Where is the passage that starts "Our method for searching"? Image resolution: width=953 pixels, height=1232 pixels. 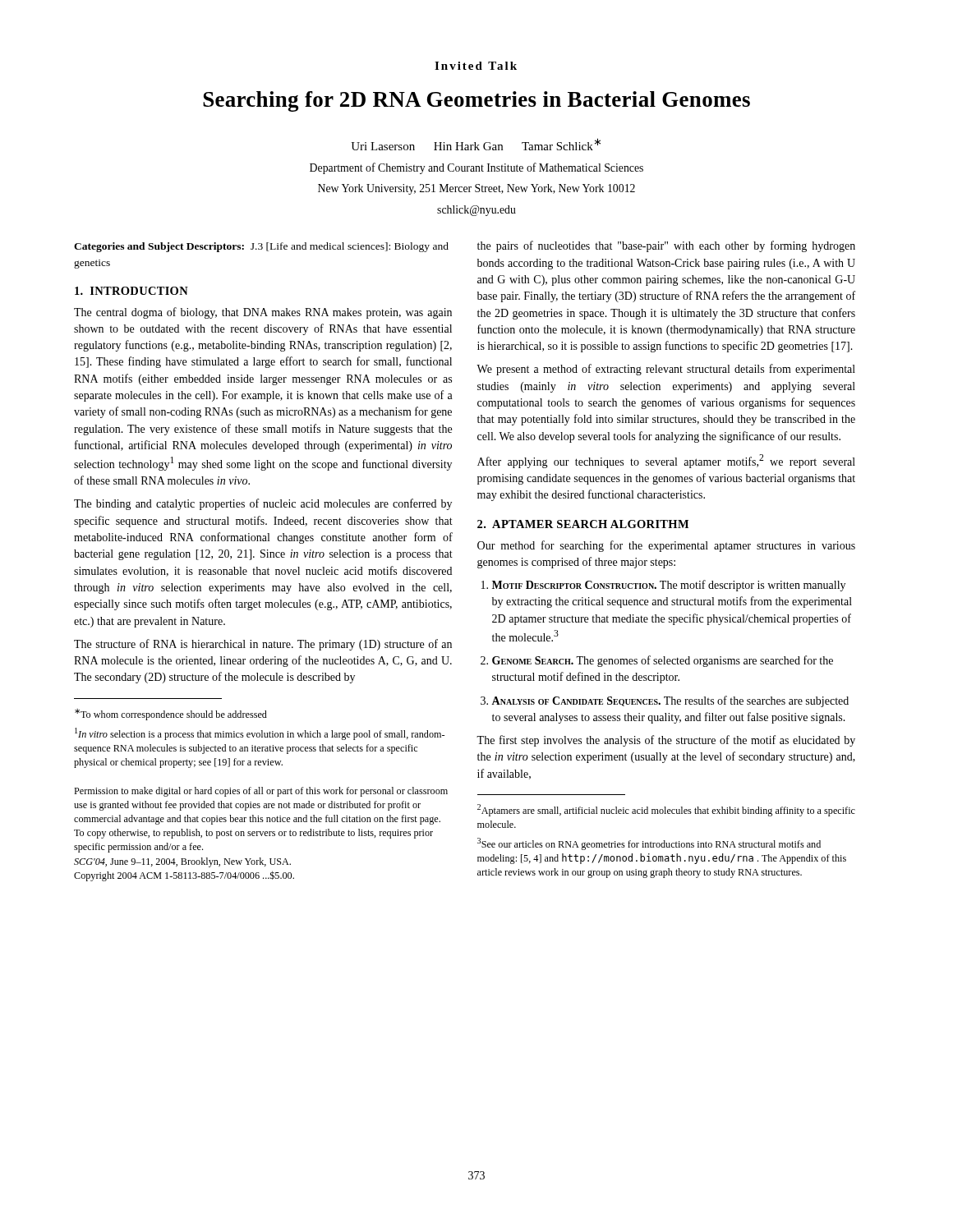666,554
